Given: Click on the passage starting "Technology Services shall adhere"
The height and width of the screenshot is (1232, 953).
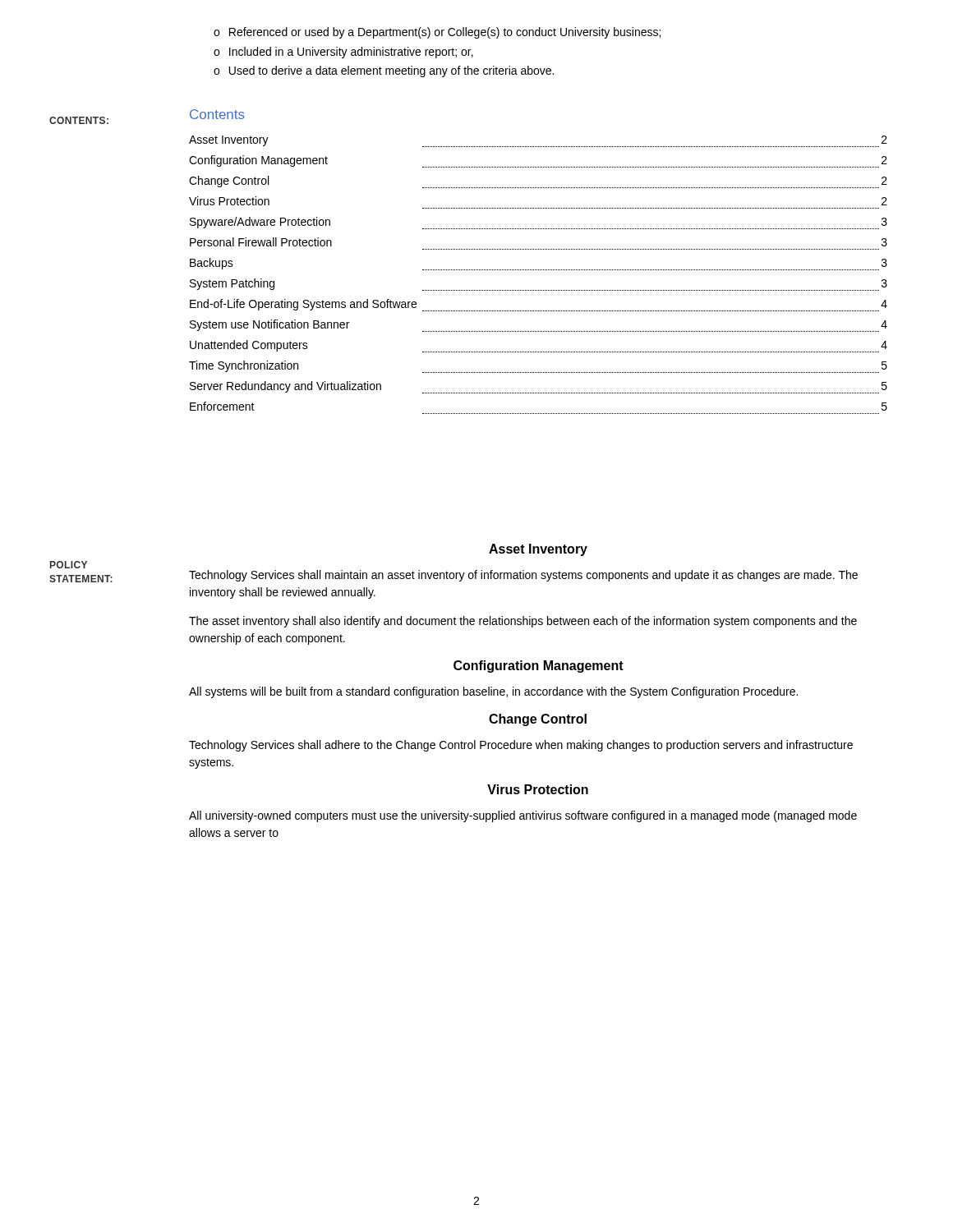Looking at the screenshot, I should pyautogui.click(x=521, y=754).
